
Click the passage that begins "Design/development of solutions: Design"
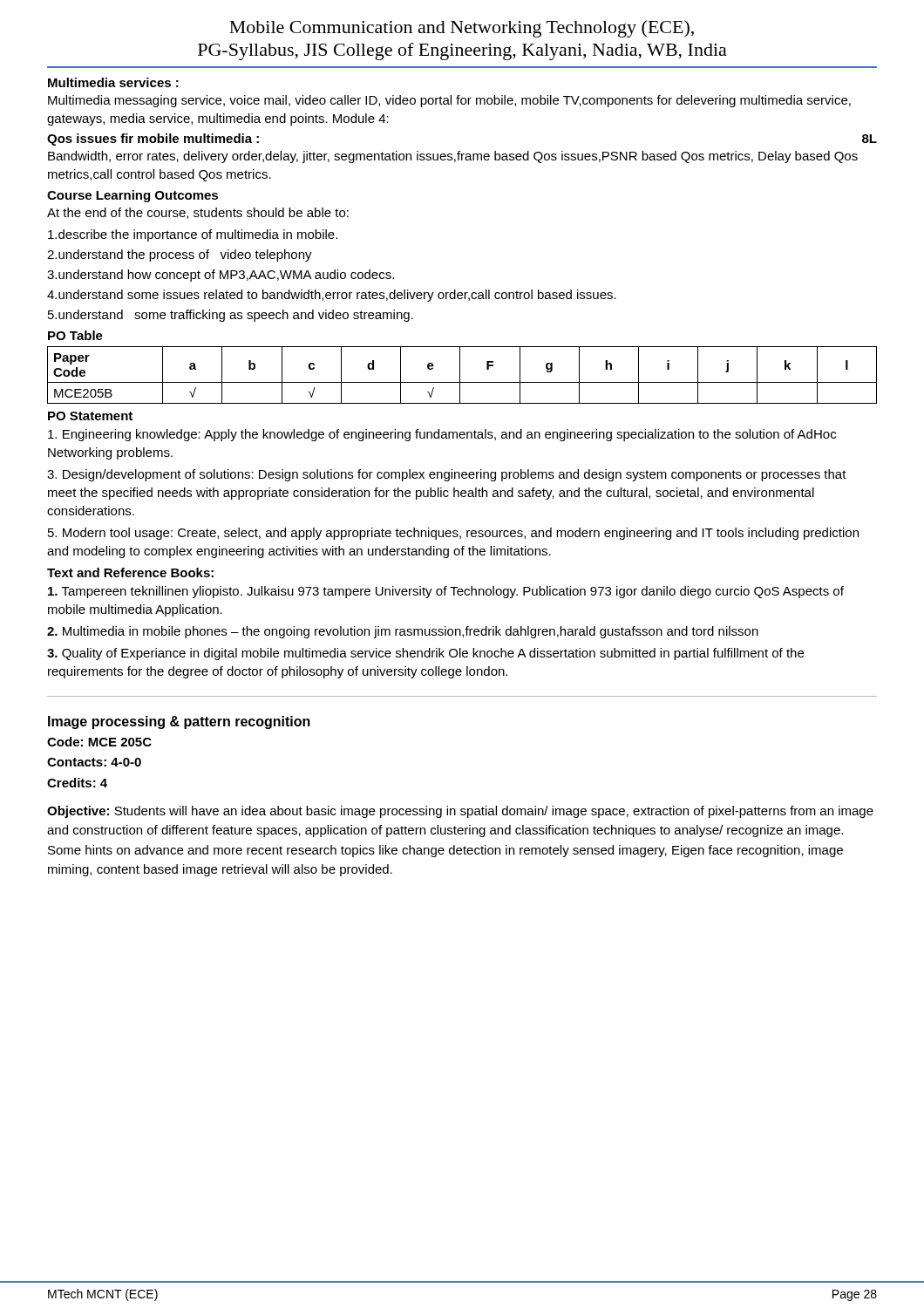coord(446,492)
